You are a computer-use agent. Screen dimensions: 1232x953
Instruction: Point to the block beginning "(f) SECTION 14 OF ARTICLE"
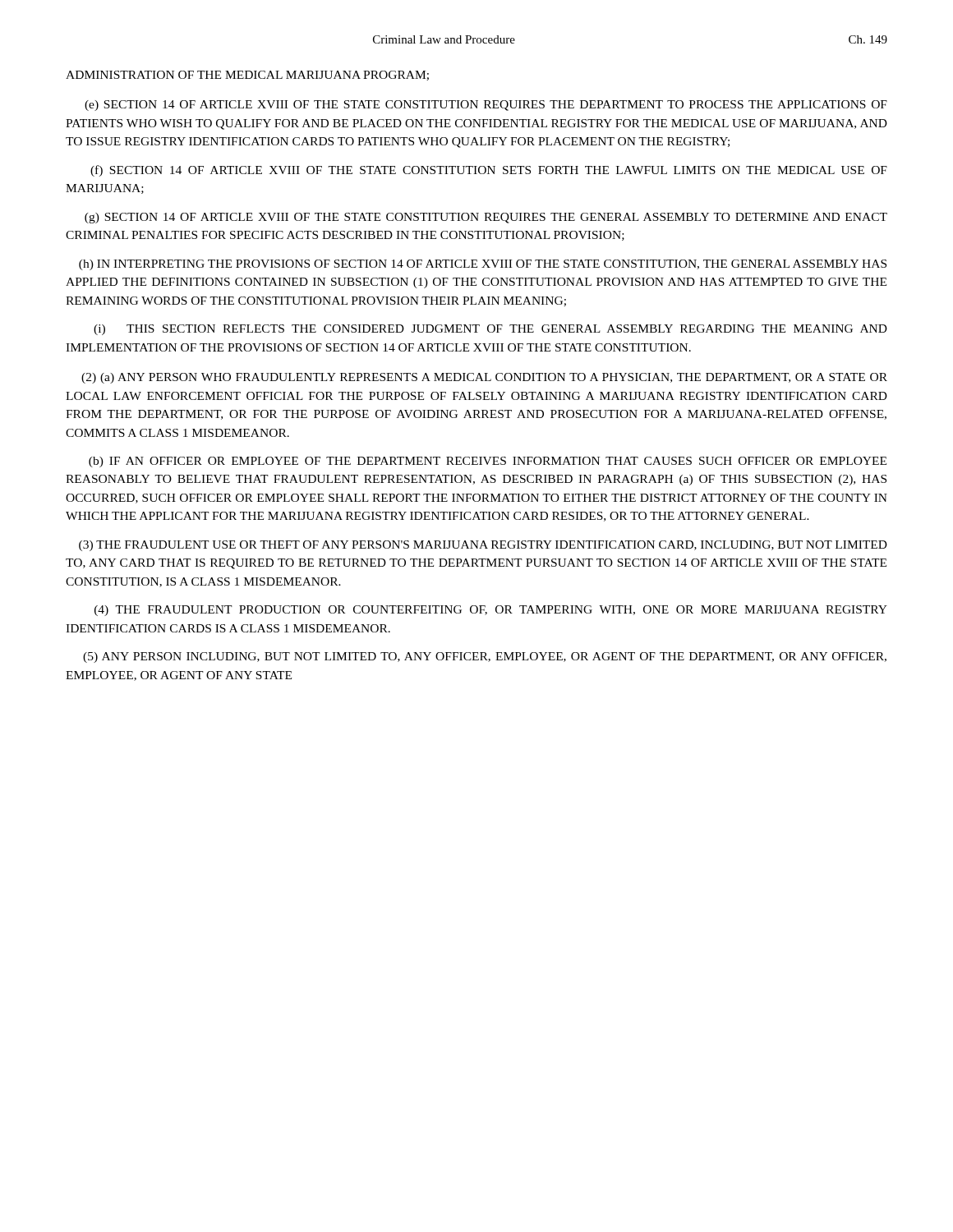coord(476,179)
